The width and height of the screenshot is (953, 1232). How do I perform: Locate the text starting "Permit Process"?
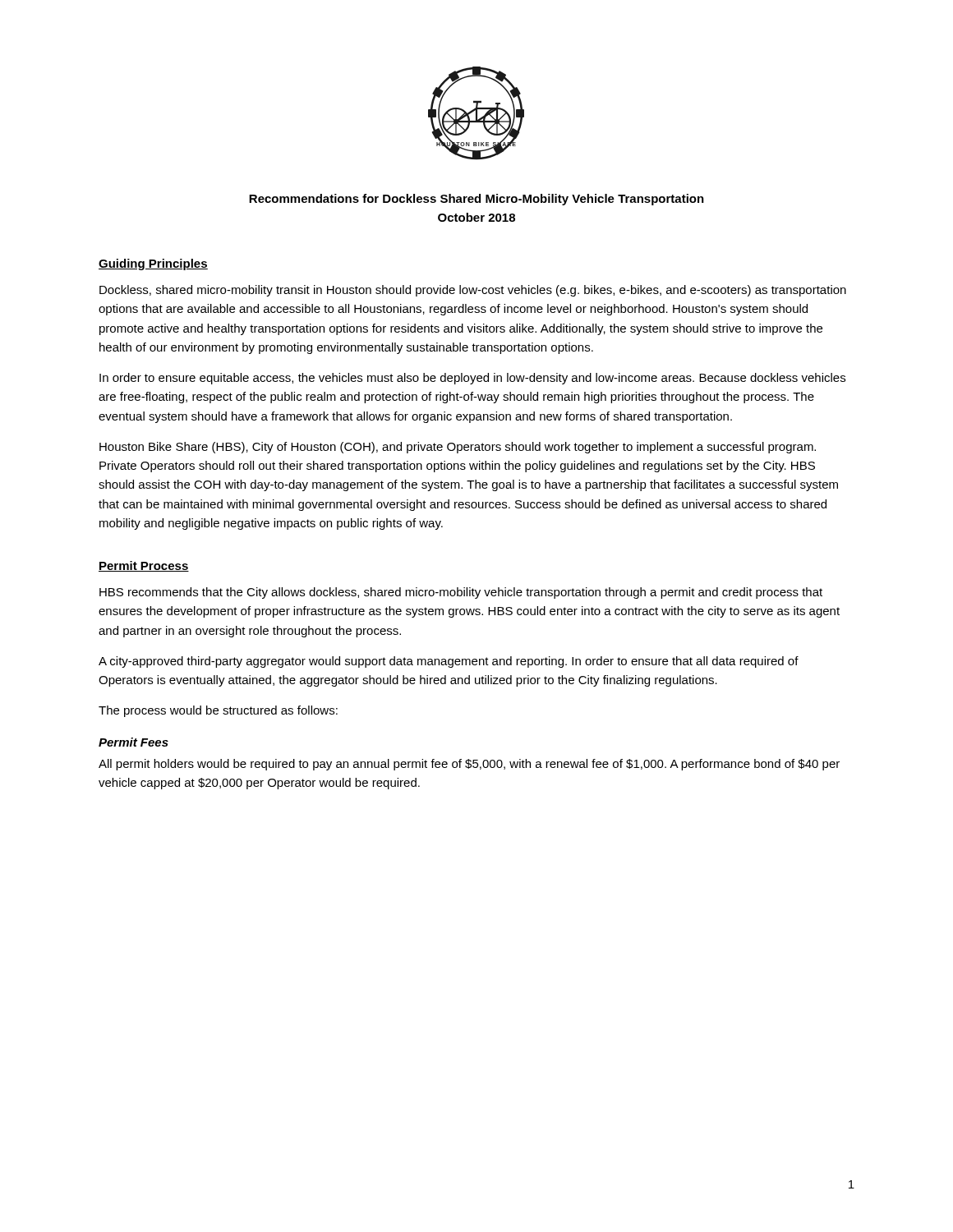pyautogui.click(x=143, y=565)
